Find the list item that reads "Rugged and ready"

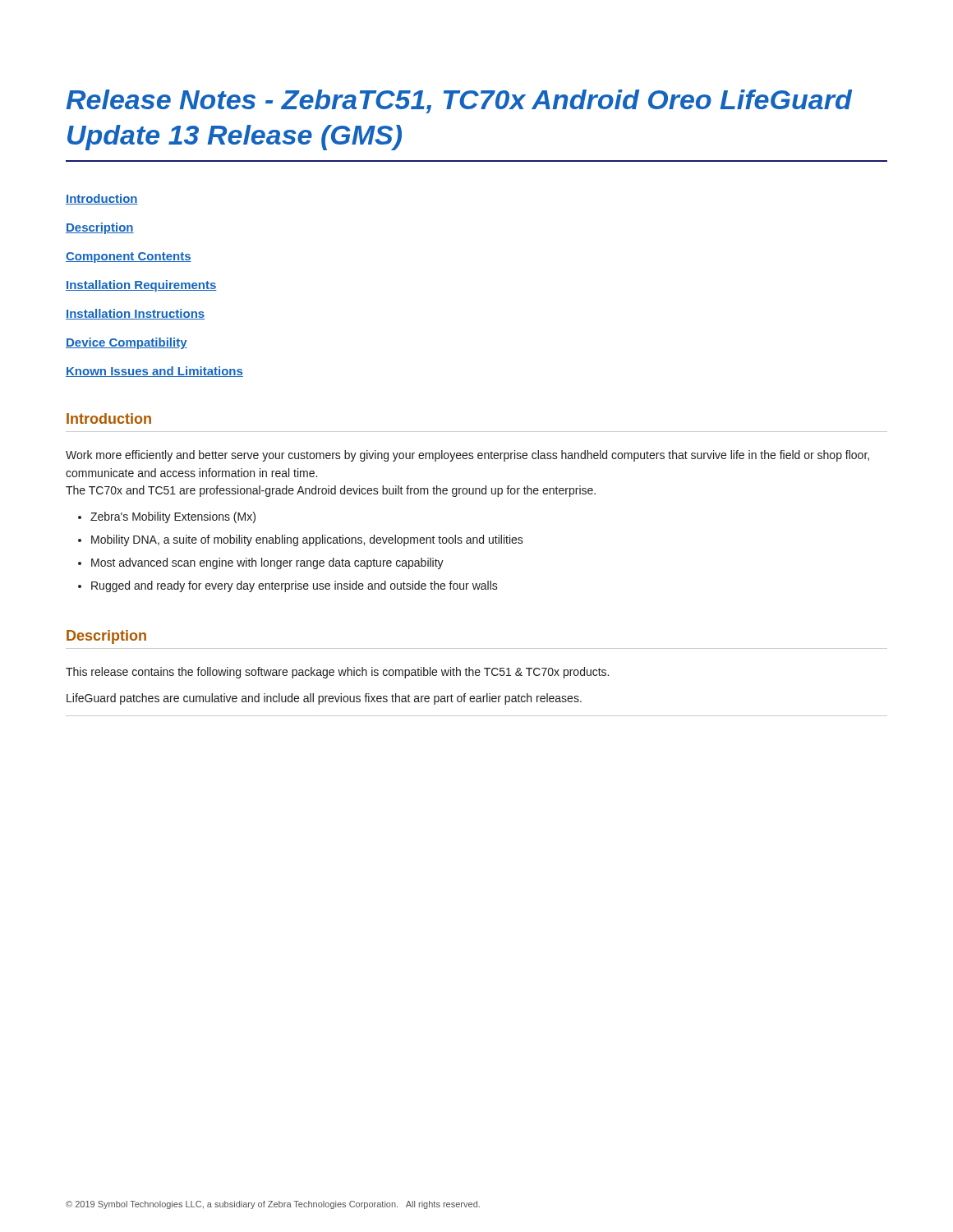[294, 586]
